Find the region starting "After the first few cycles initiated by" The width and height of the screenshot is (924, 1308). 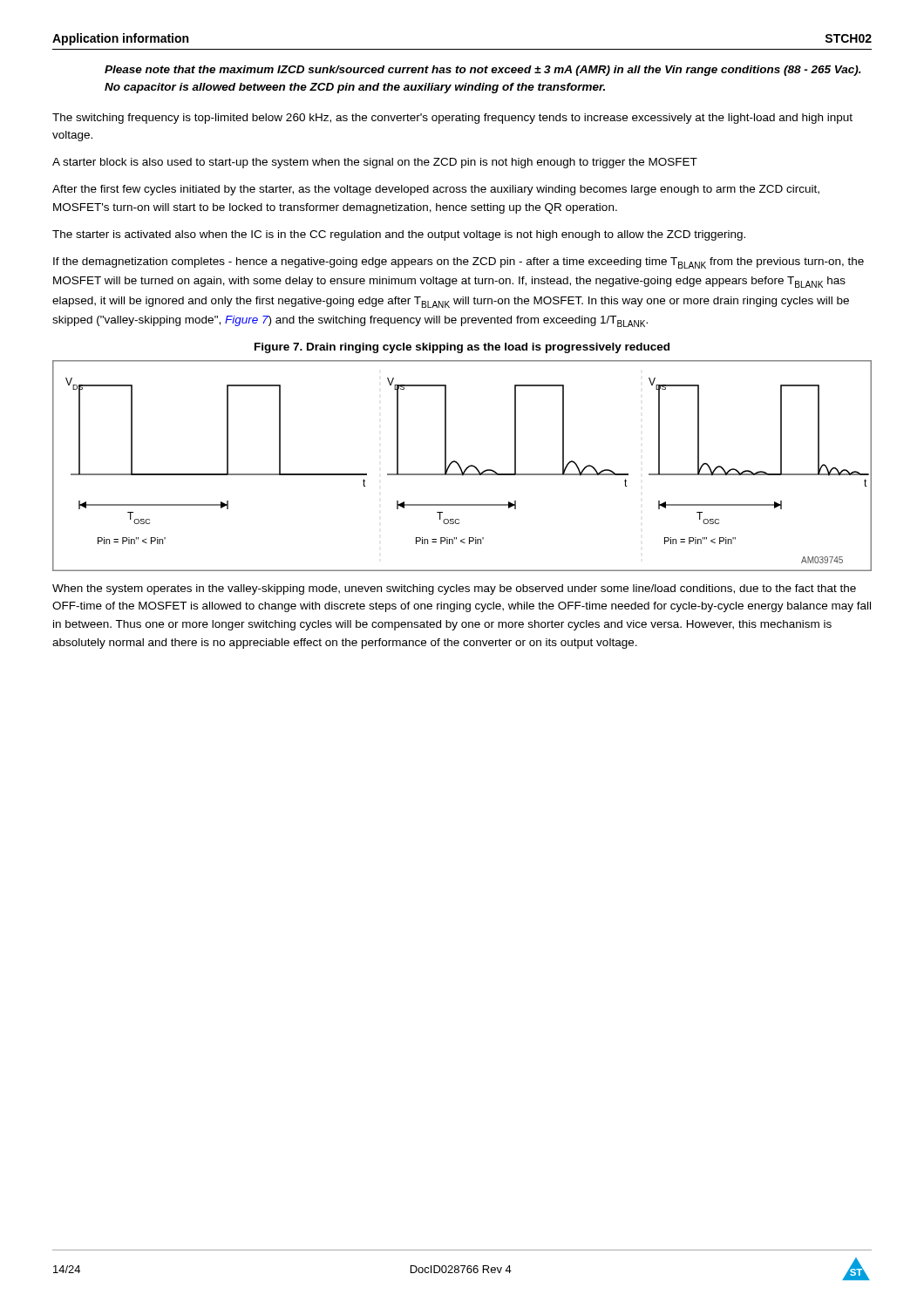tap(436, 198)
